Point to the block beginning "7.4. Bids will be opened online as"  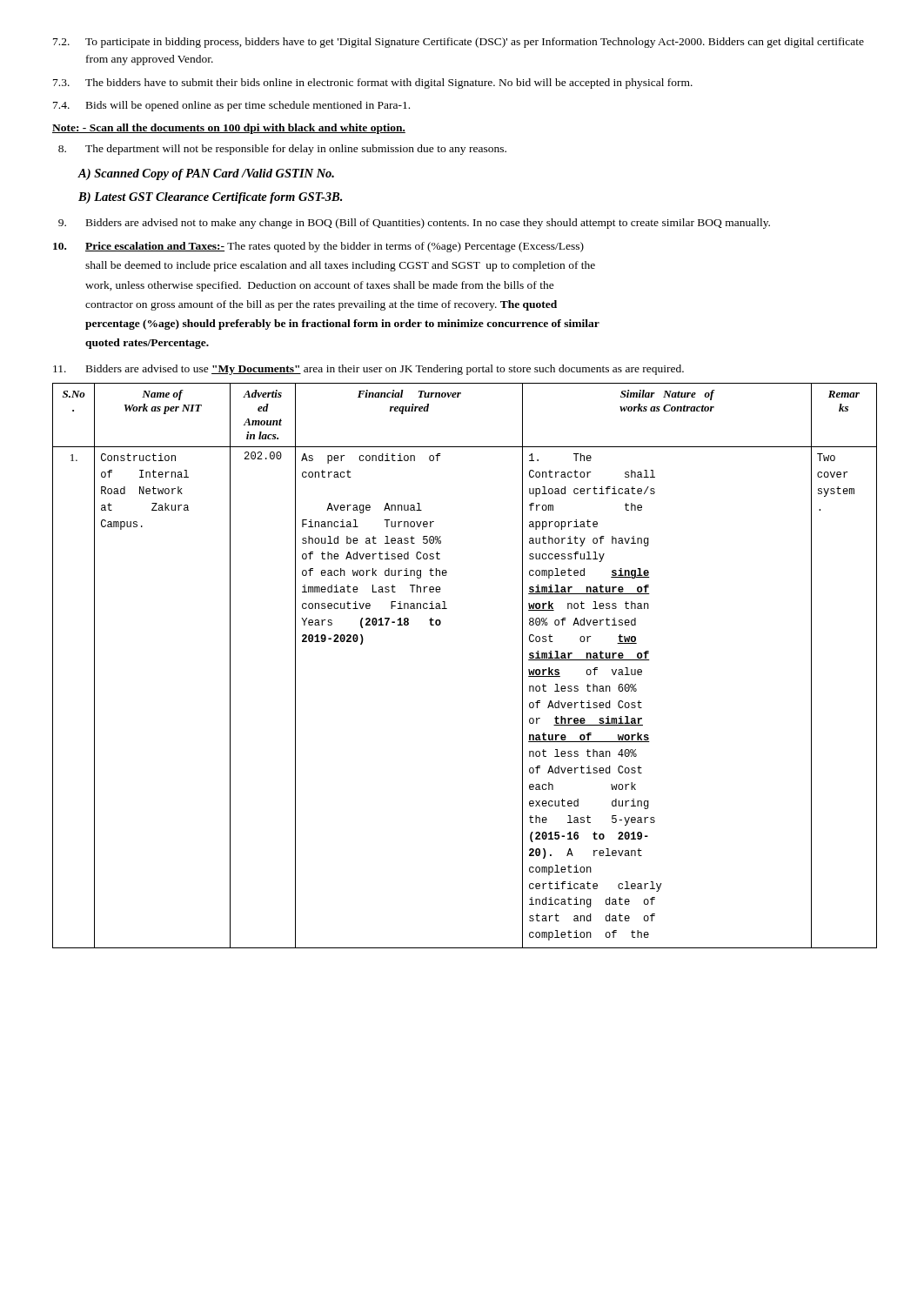click(x=231, y=106)
